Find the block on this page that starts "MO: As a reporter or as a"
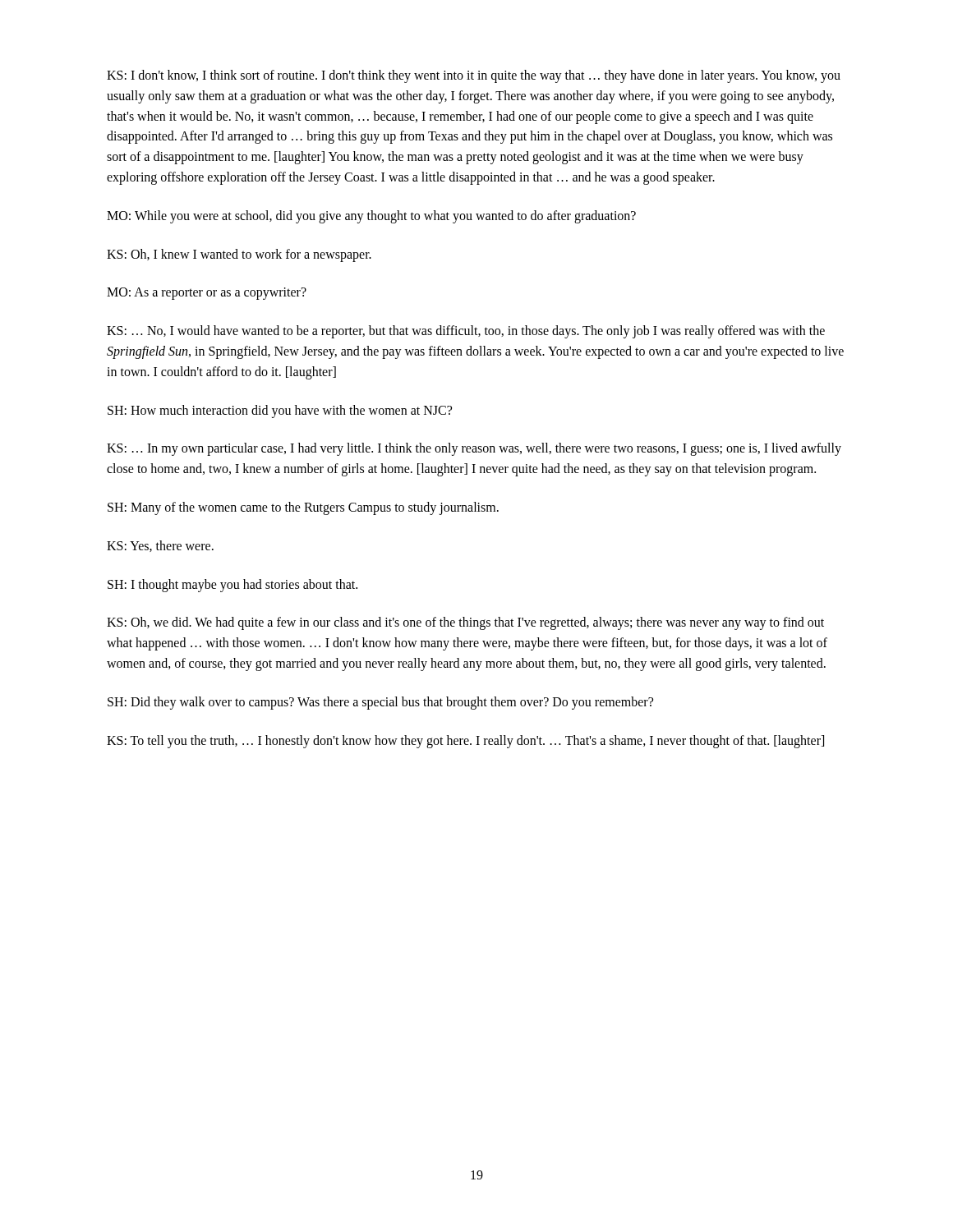 point(207,292)
